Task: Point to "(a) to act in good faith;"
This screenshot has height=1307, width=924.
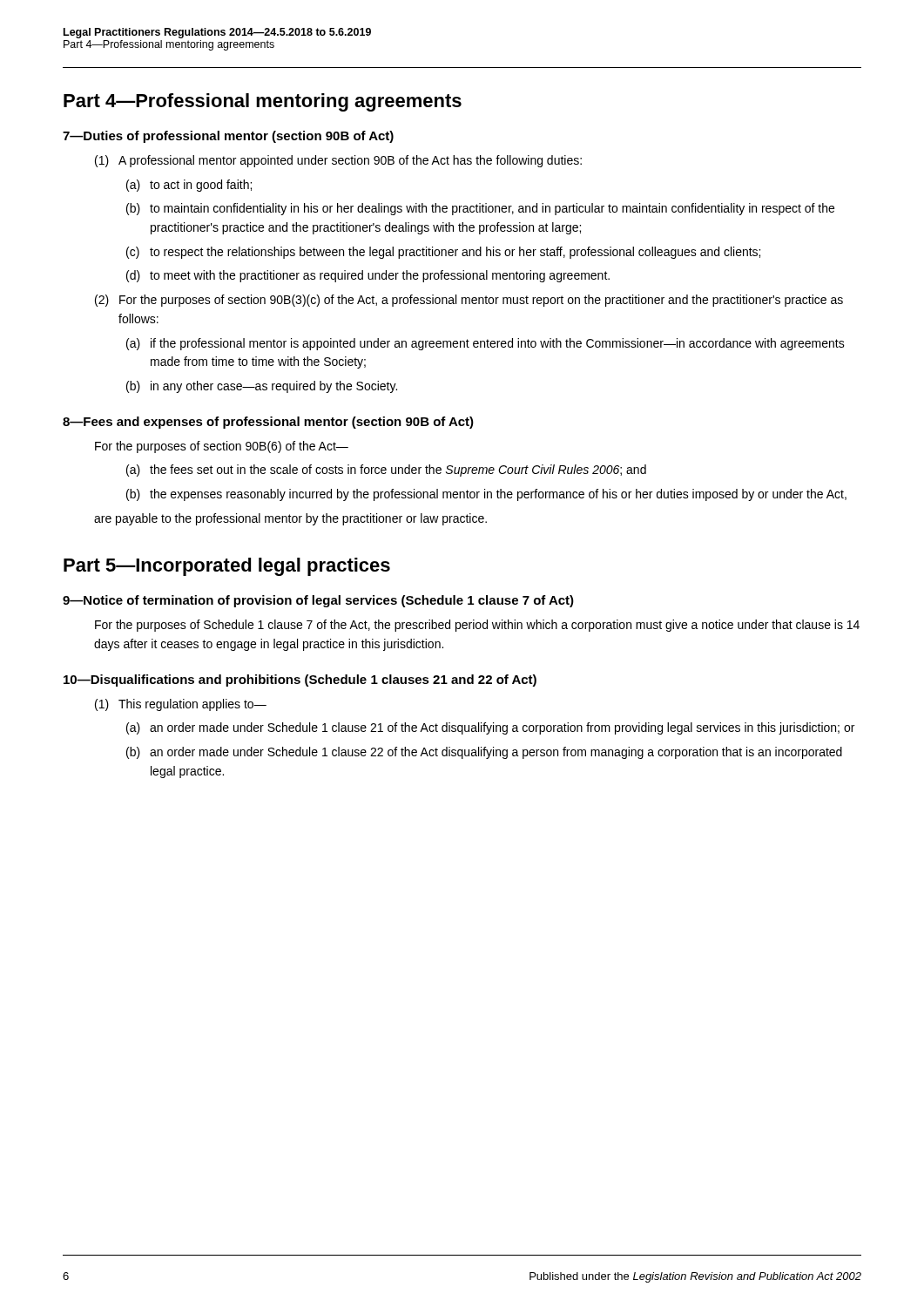Action: click(x=189, y=186)
